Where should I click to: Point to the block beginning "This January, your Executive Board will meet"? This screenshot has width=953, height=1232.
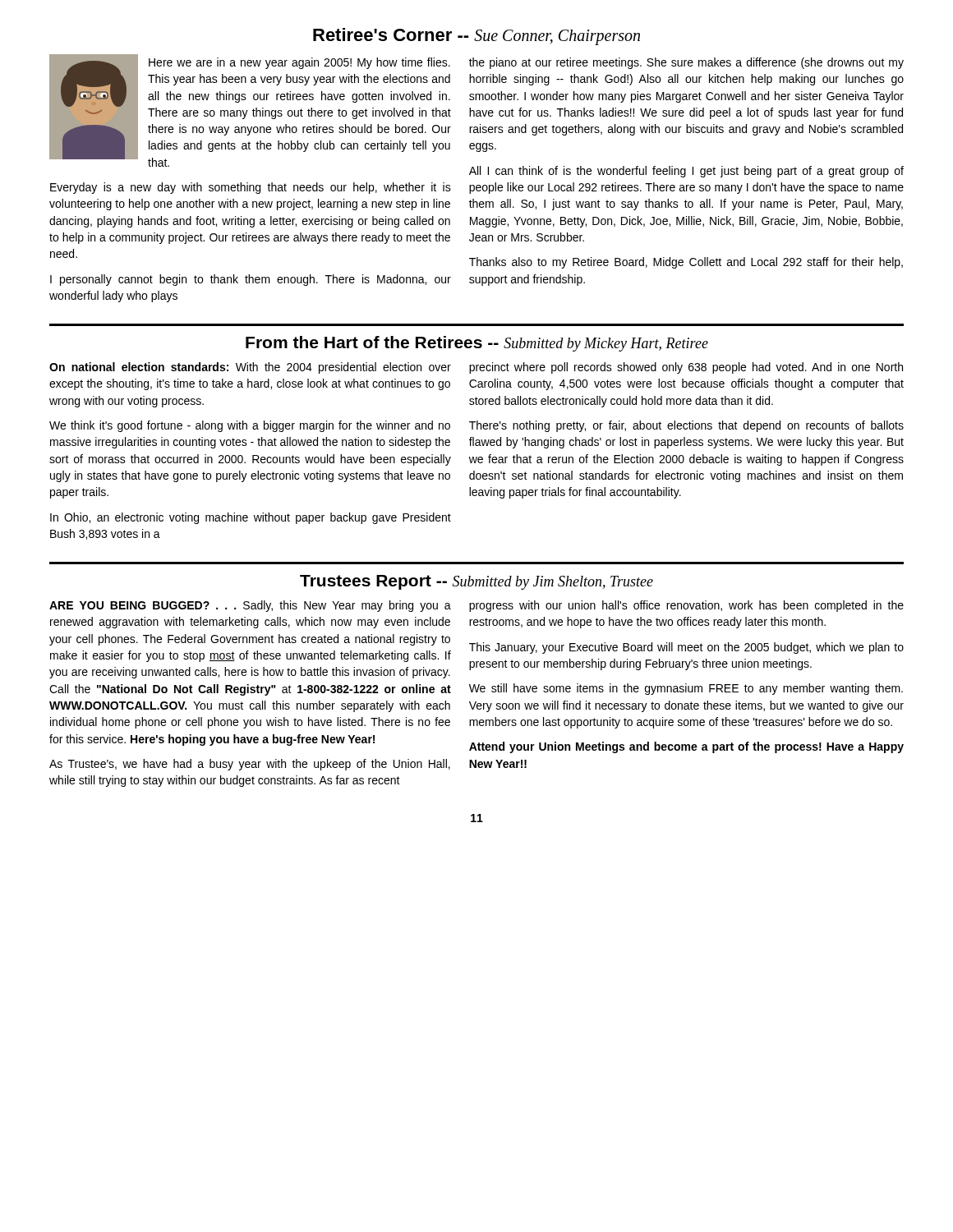click(x=686, y=655)
